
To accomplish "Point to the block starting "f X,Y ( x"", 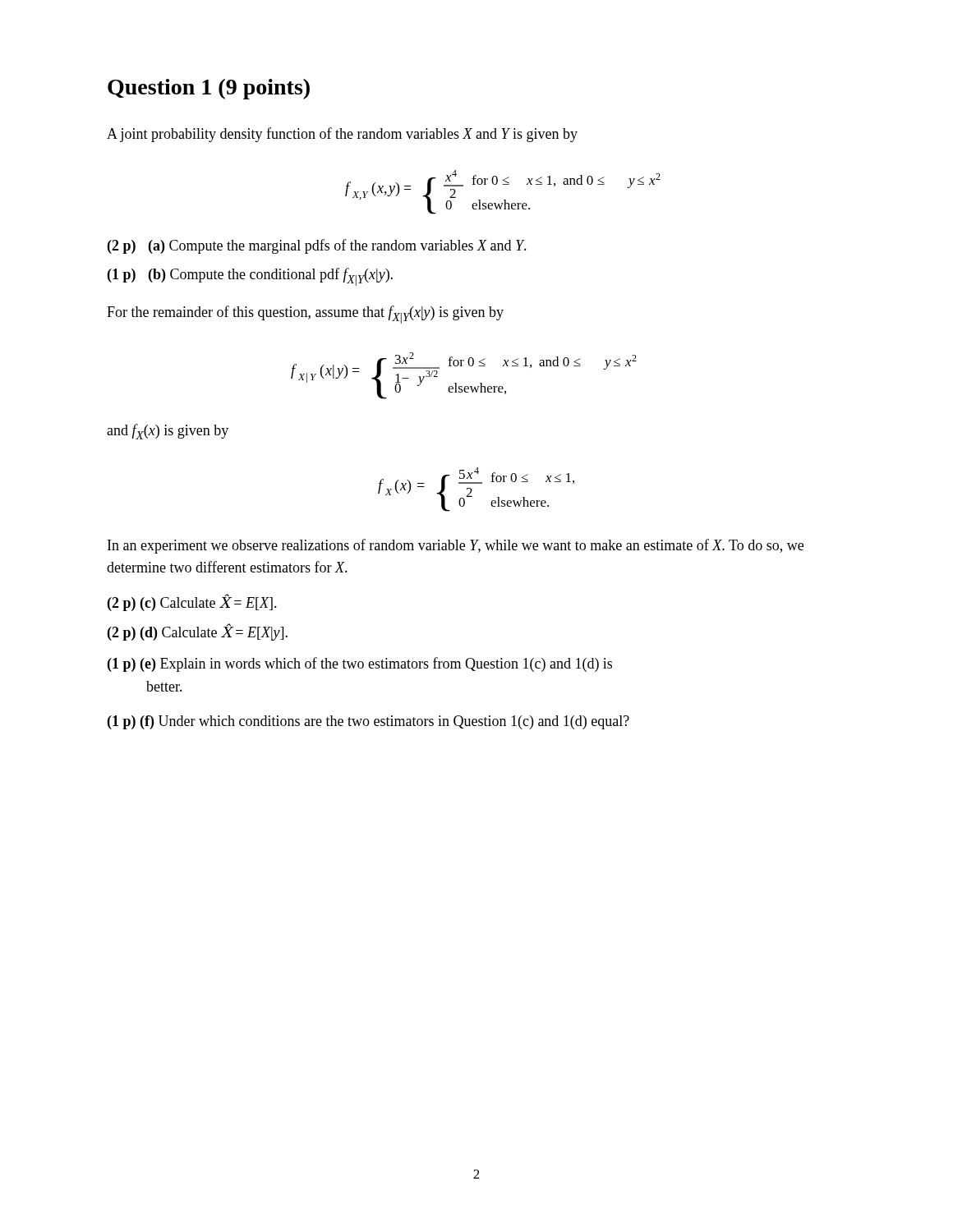I will click(x=476, y=190).
